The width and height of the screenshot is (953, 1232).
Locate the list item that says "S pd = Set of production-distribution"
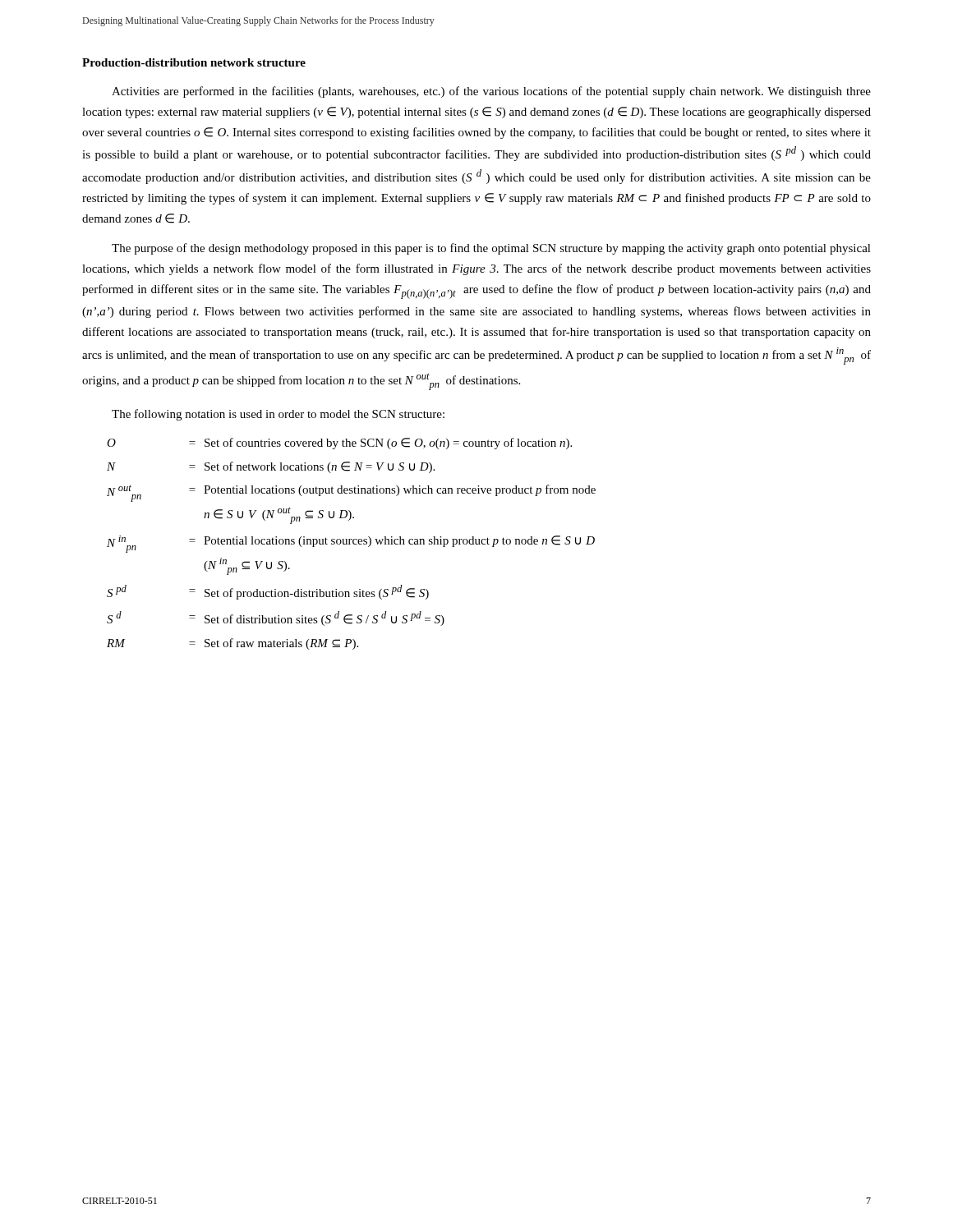click(x=268, y=592)
